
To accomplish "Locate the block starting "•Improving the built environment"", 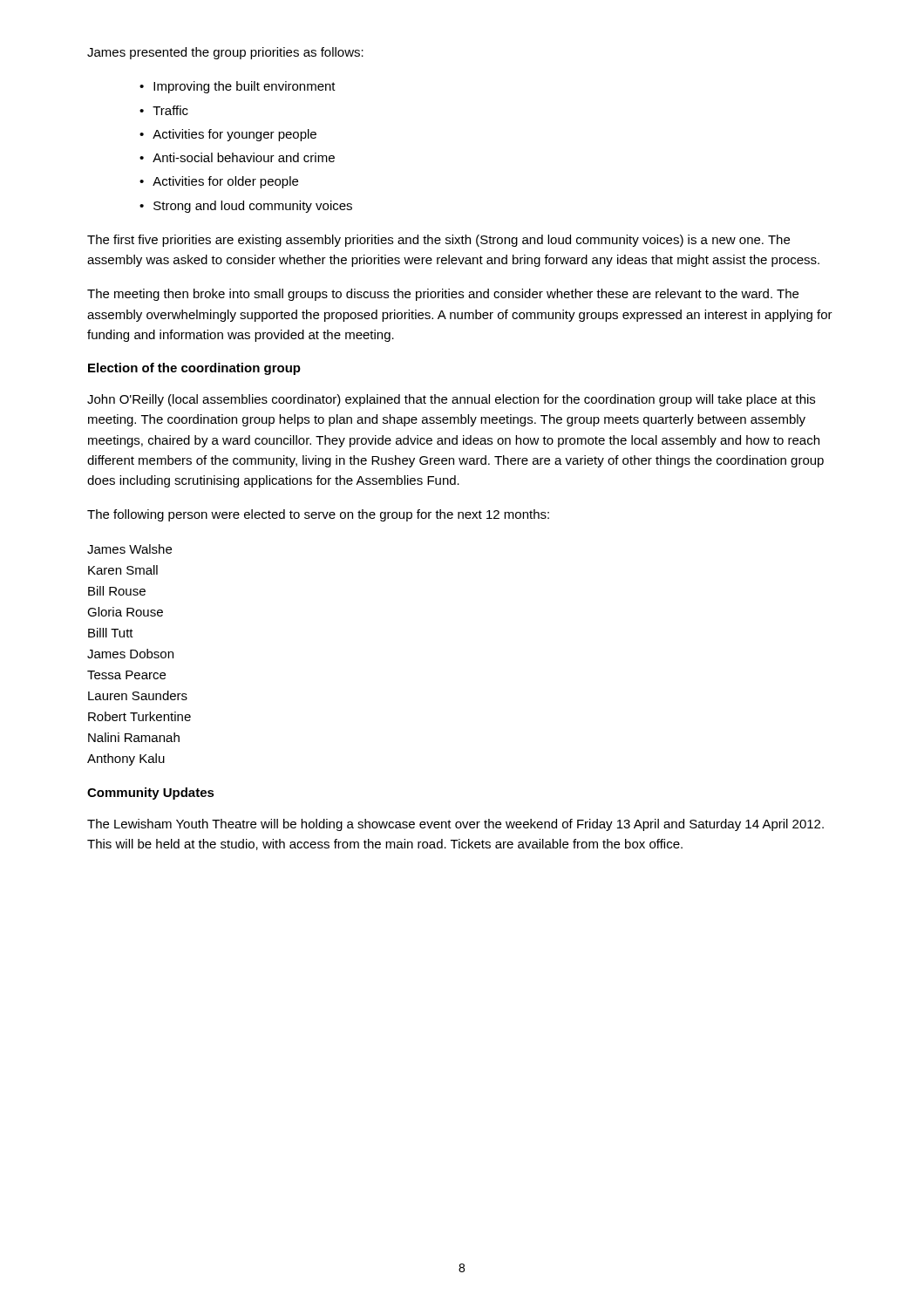I will 237,86.
